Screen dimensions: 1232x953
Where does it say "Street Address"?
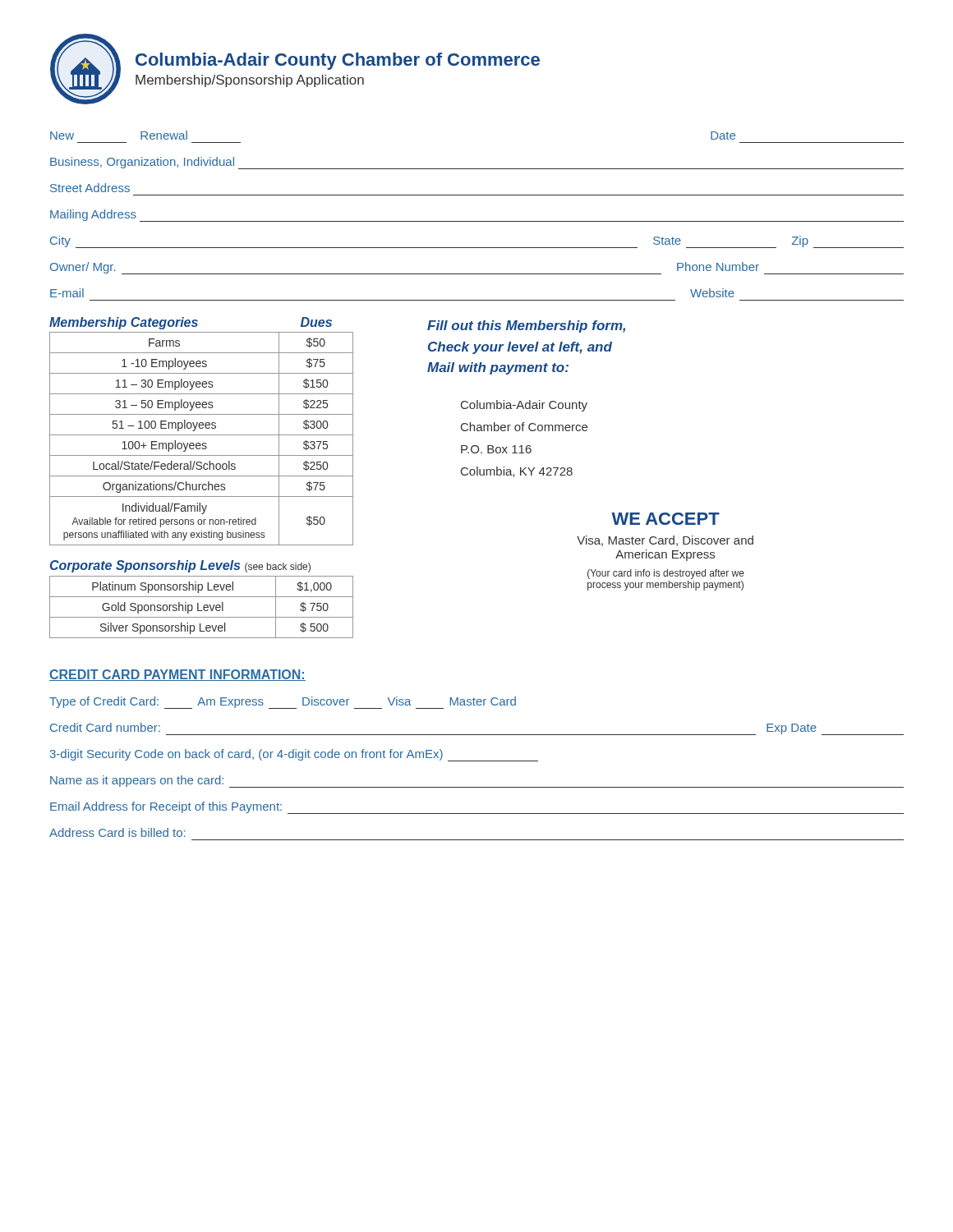click(x=476, y=188)
